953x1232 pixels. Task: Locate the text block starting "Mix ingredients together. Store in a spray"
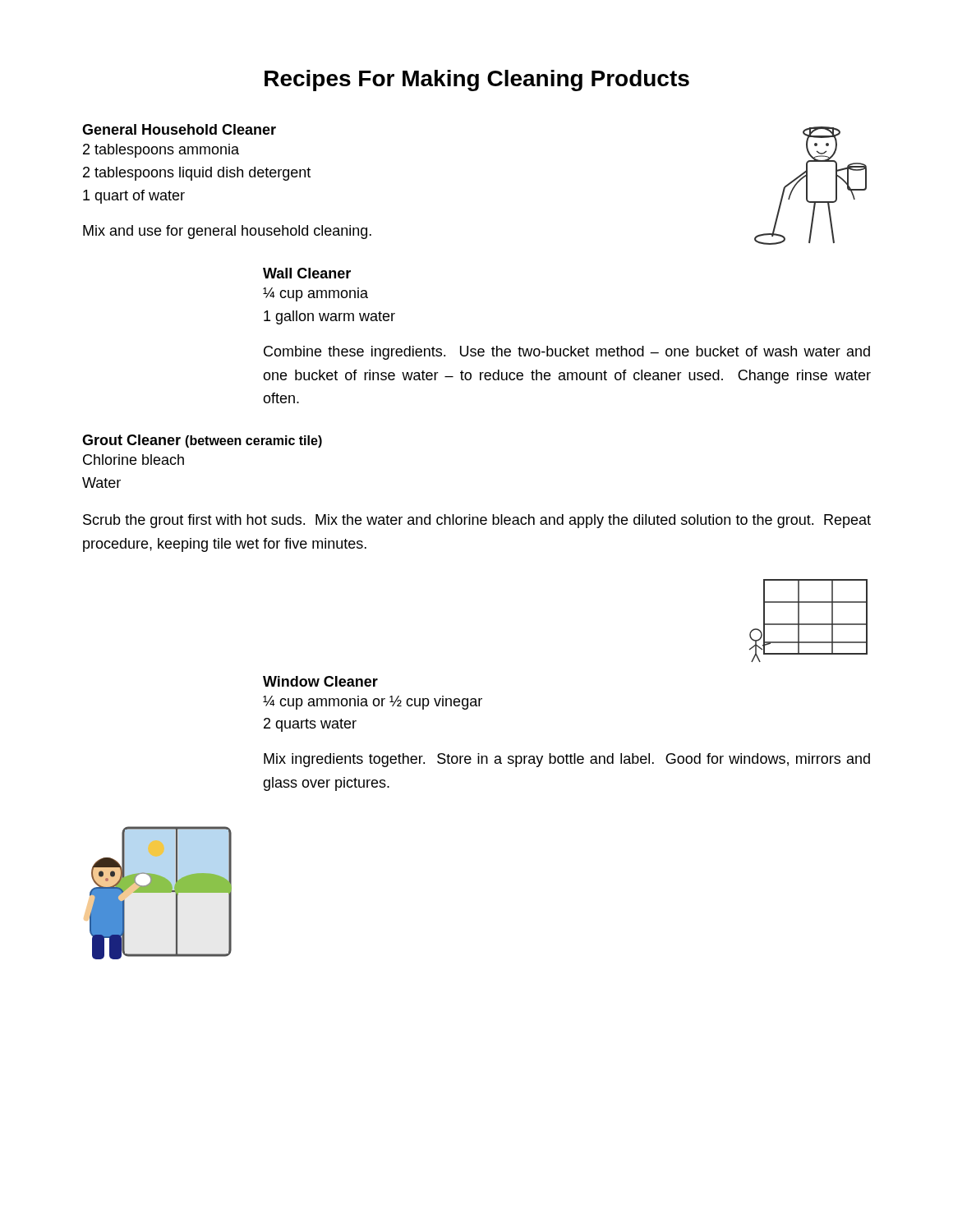point(567,771)
